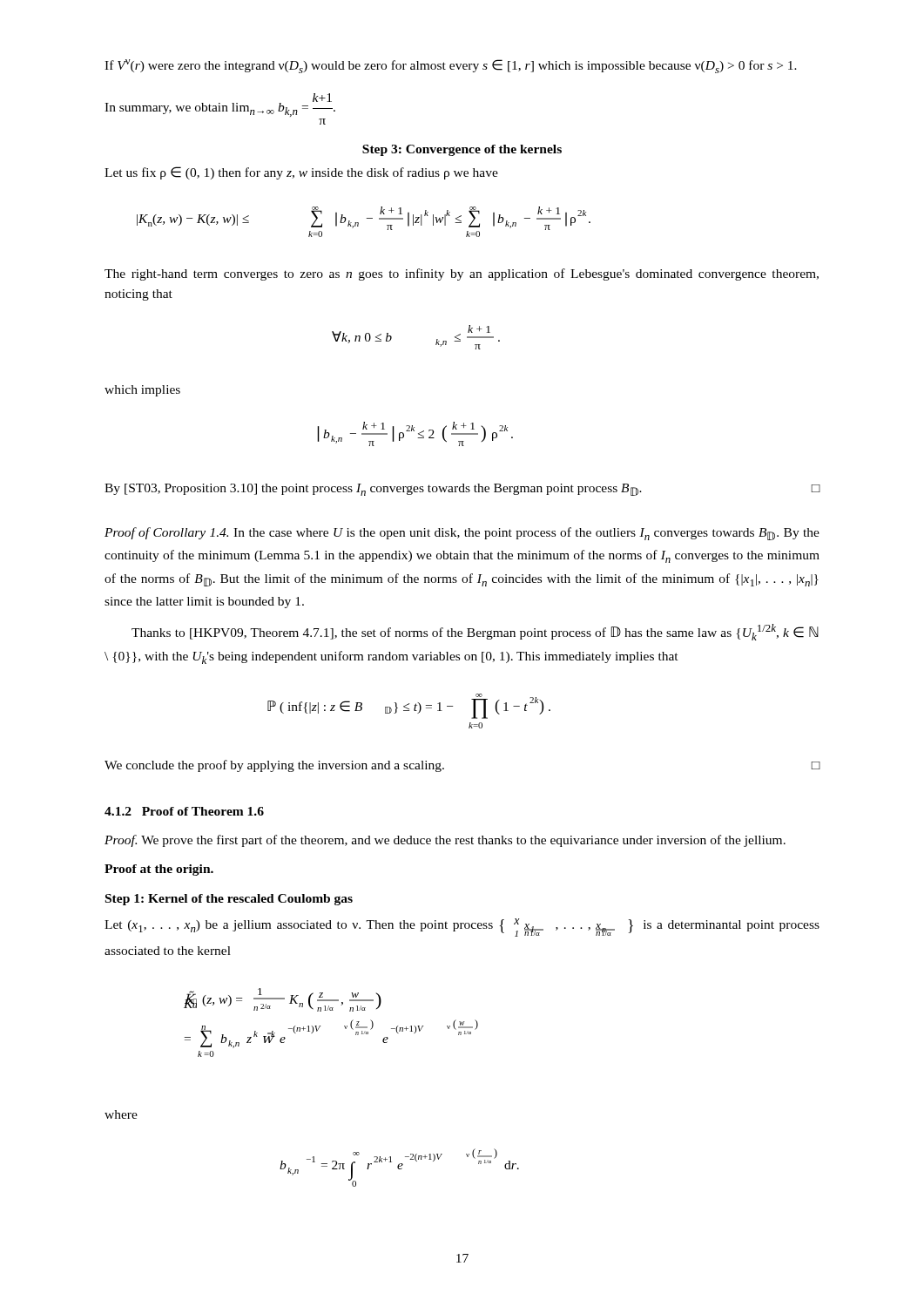Locate the block of text that opens with "Proof. We prove"
Viewport: 924px width, 1307px height.
point(462,840)
